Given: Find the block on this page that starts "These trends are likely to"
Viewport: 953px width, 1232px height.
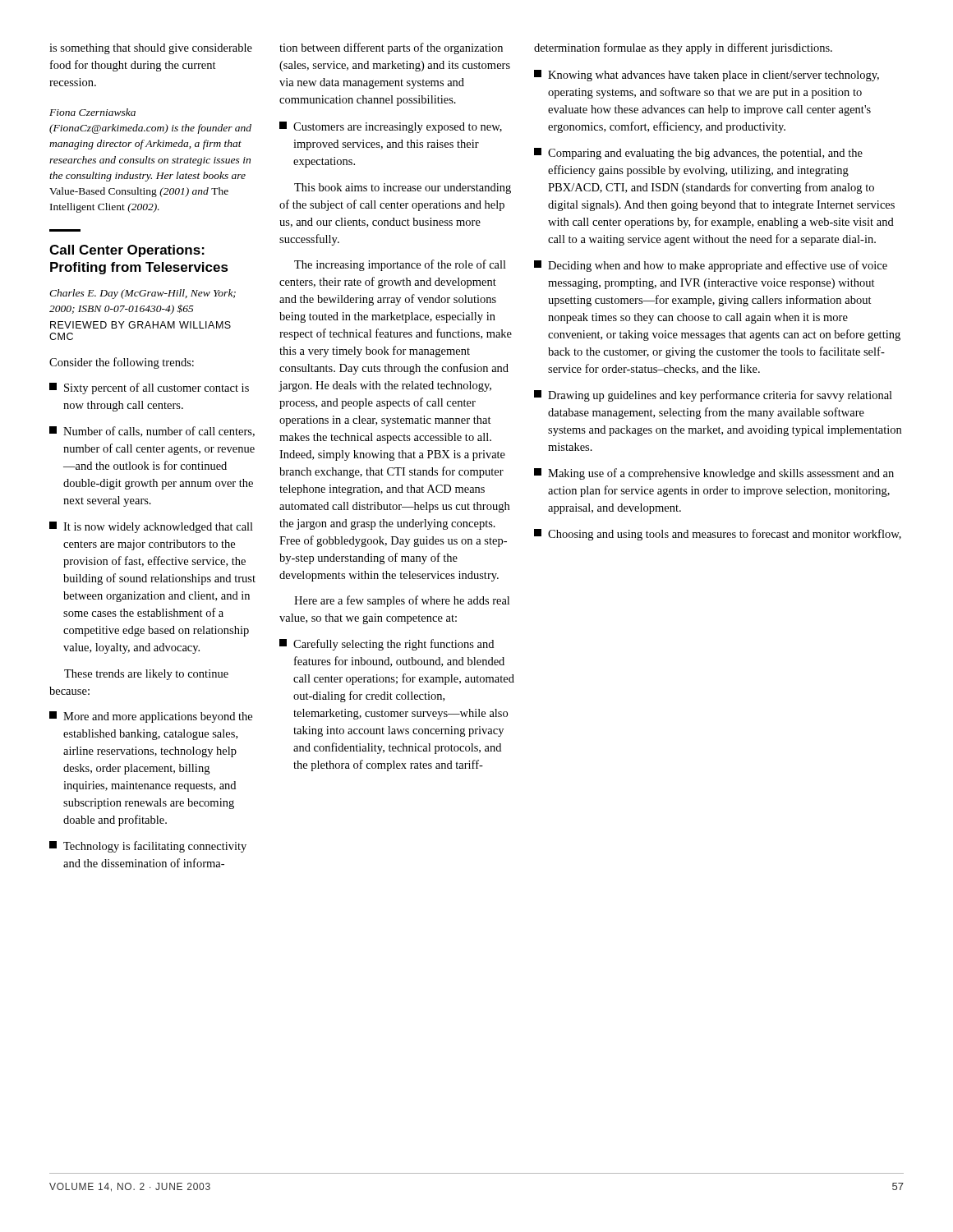Looking at the screenshot, I should coord(139,682).
